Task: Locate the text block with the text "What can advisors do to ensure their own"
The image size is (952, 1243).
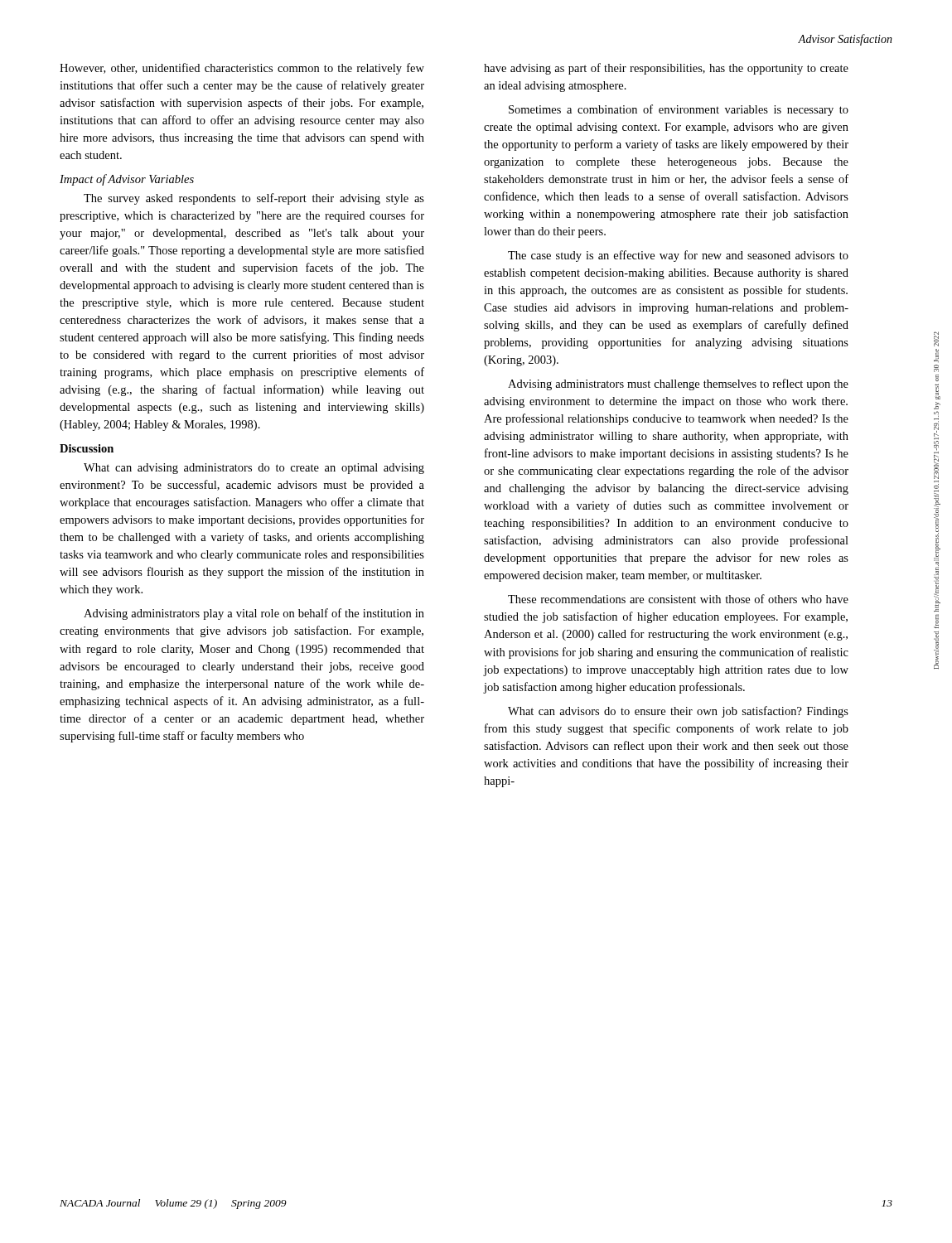Action: 666,746
